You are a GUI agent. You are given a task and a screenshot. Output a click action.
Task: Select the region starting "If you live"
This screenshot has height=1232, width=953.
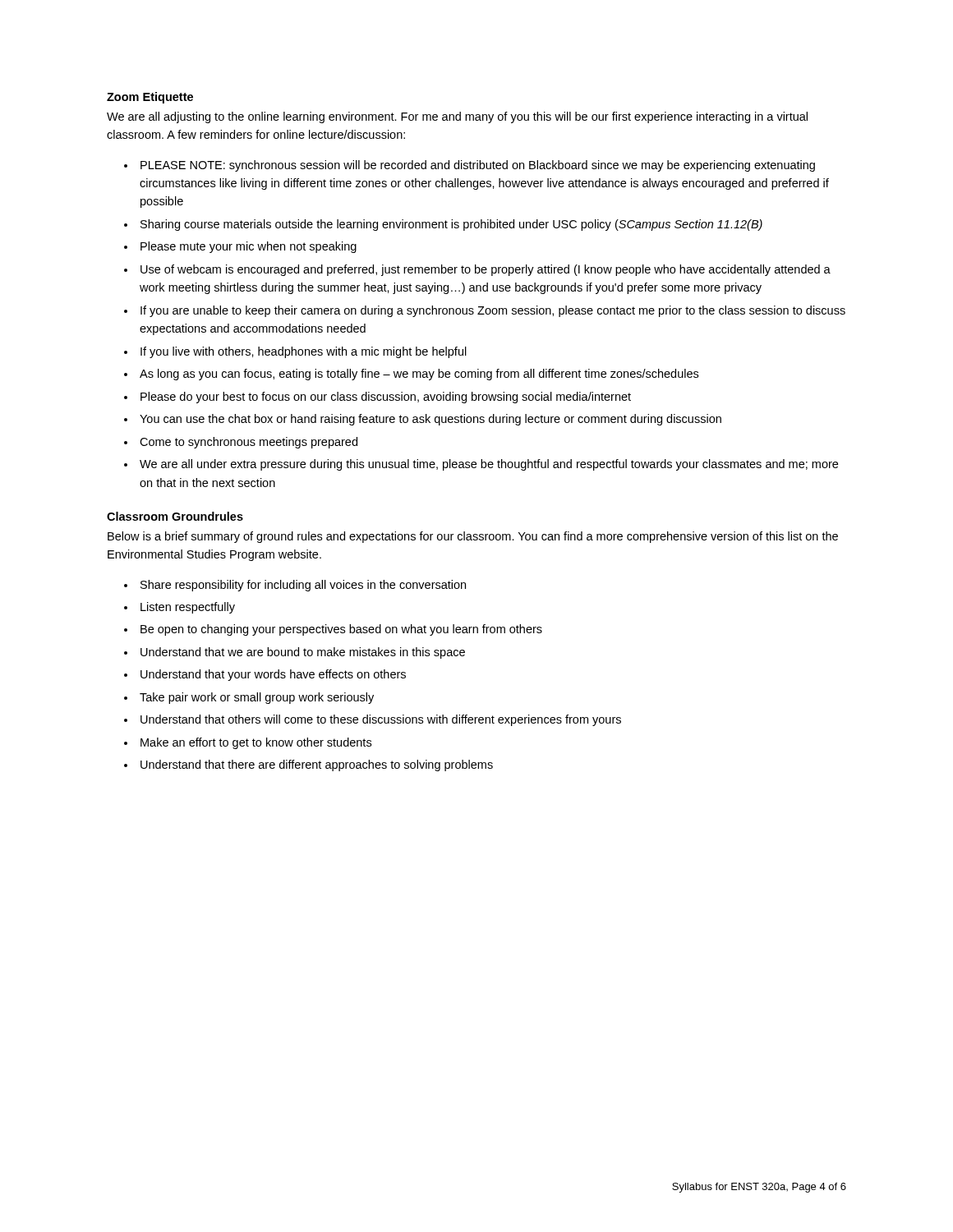click(303, 351)
